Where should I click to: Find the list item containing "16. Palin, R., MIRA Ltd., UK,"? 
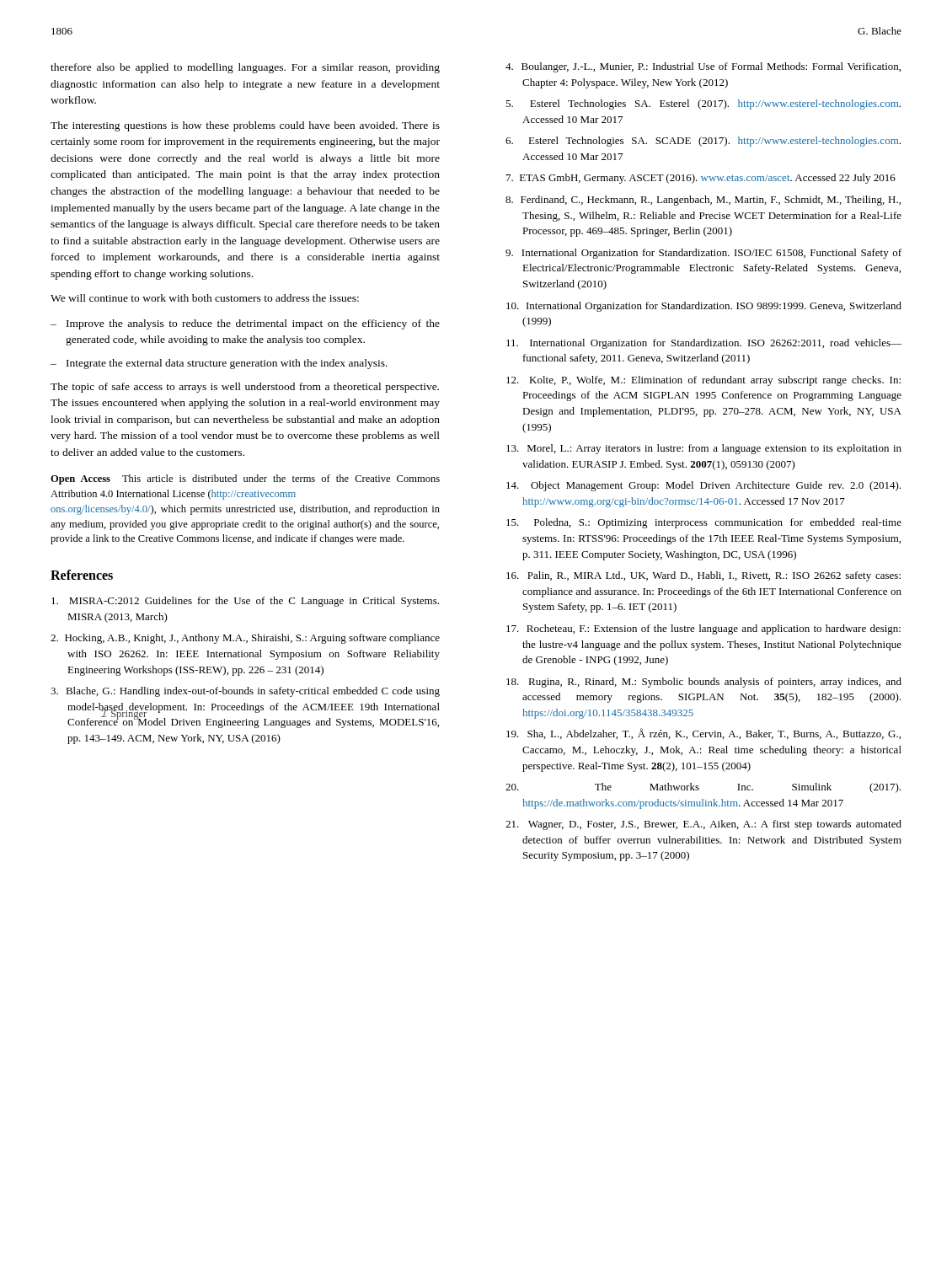click(x=703, y=591)
